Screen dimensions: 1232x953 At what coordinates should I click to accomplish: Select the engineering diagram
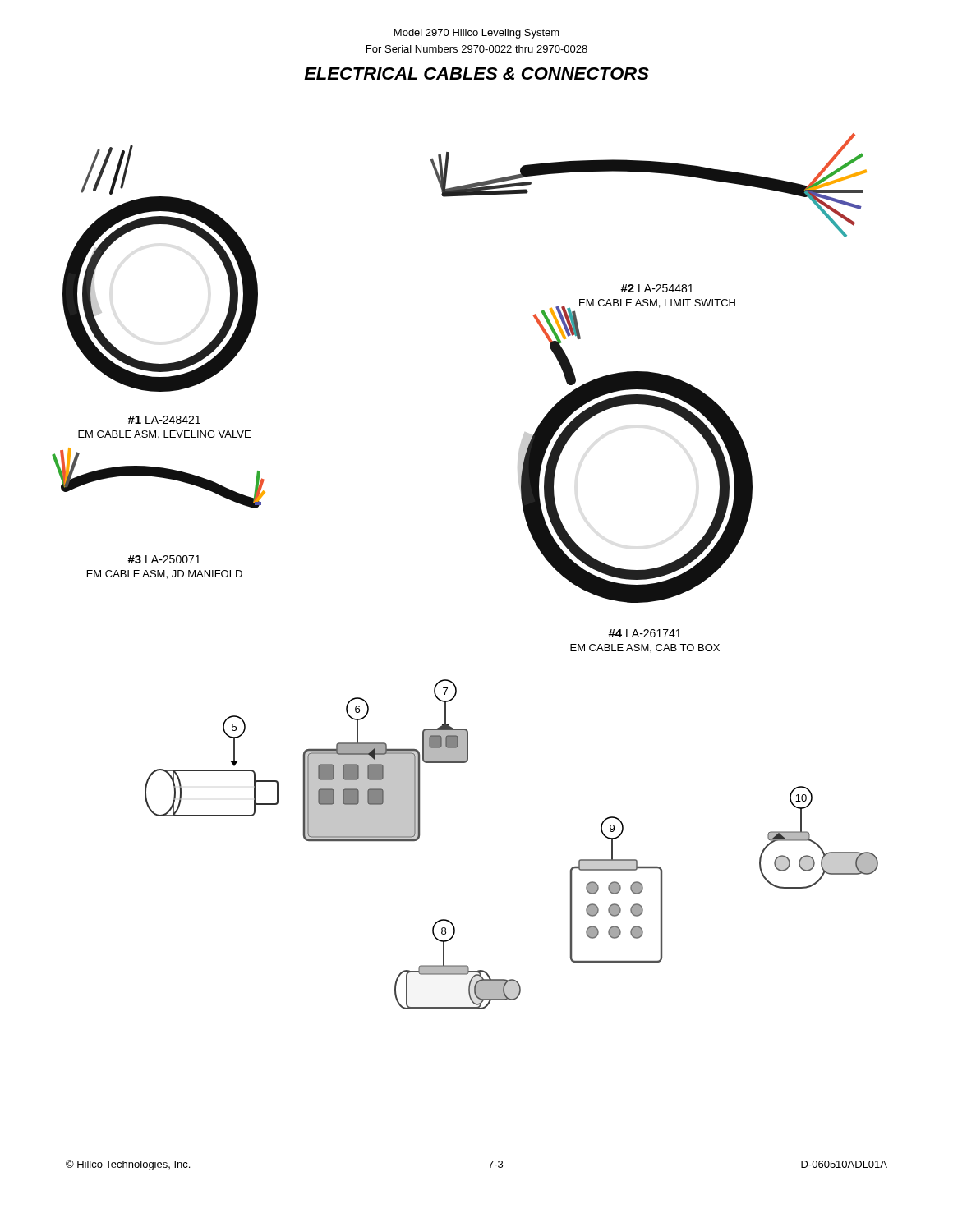tap(497, 891)
